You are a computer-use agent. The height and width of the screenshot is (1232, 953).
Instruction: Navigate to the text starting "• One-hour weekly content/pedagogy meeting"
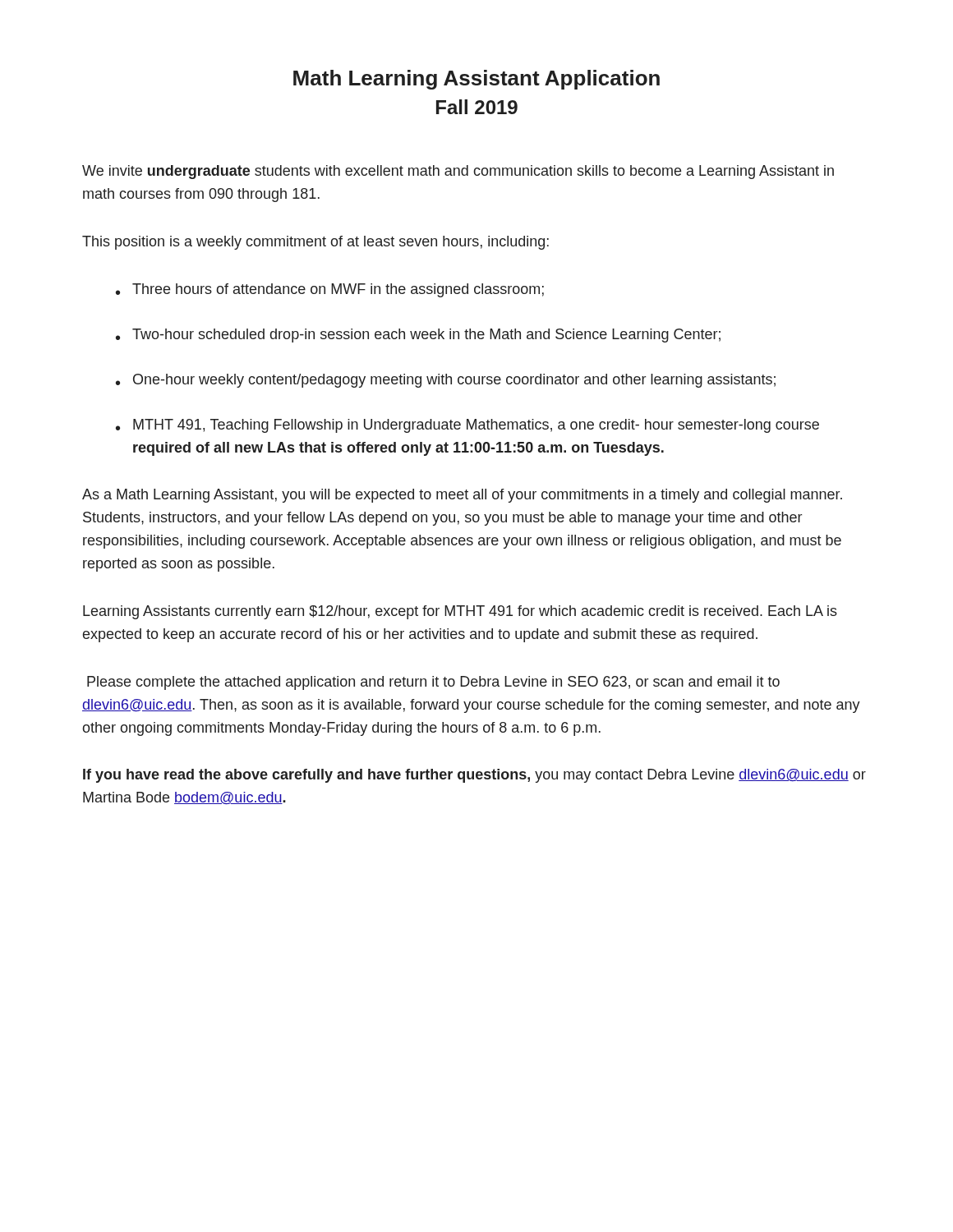pyautogui.click(x=446, y=382)
